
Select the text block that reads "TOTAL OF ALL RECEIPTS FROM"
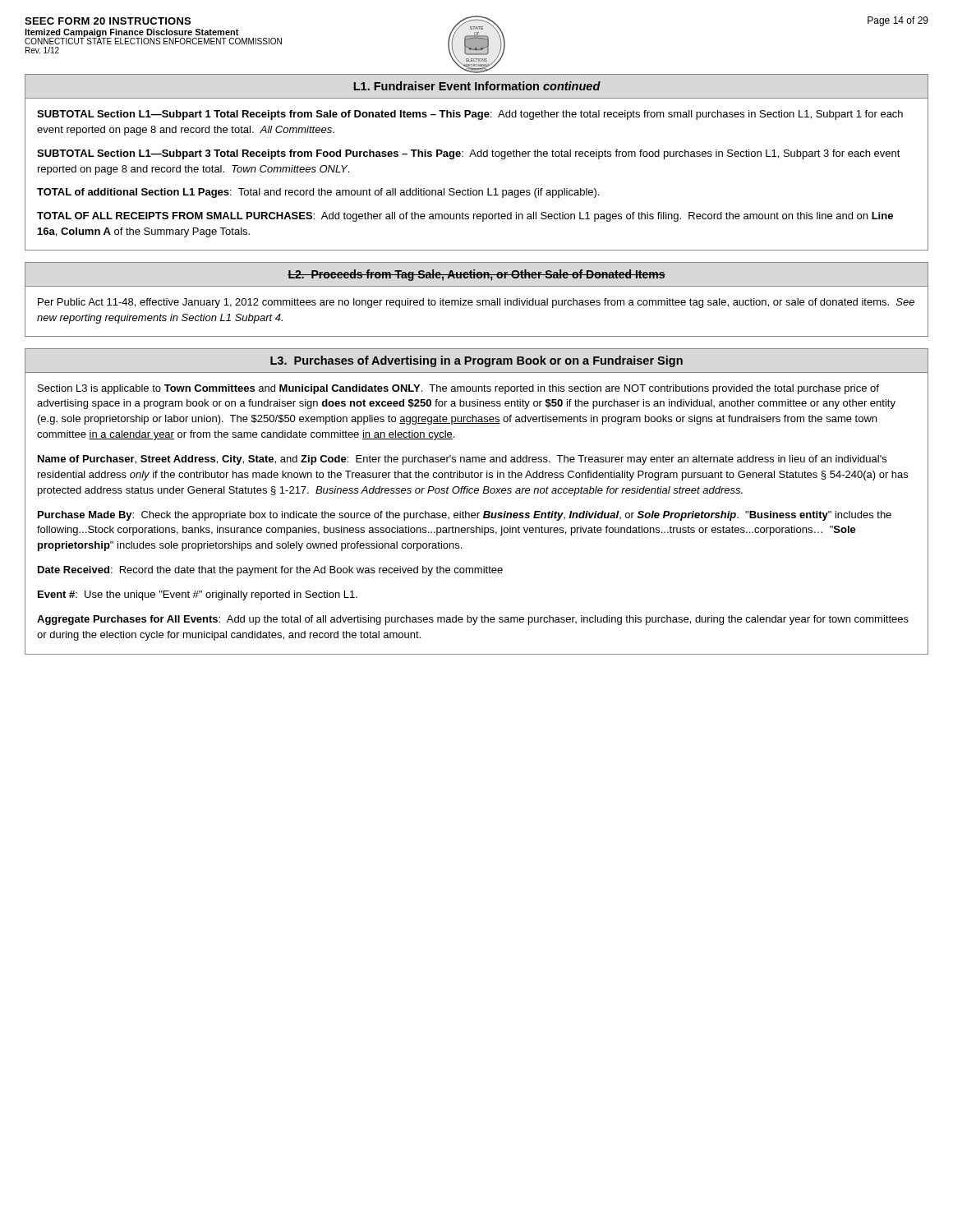click(x=465, y=223)
